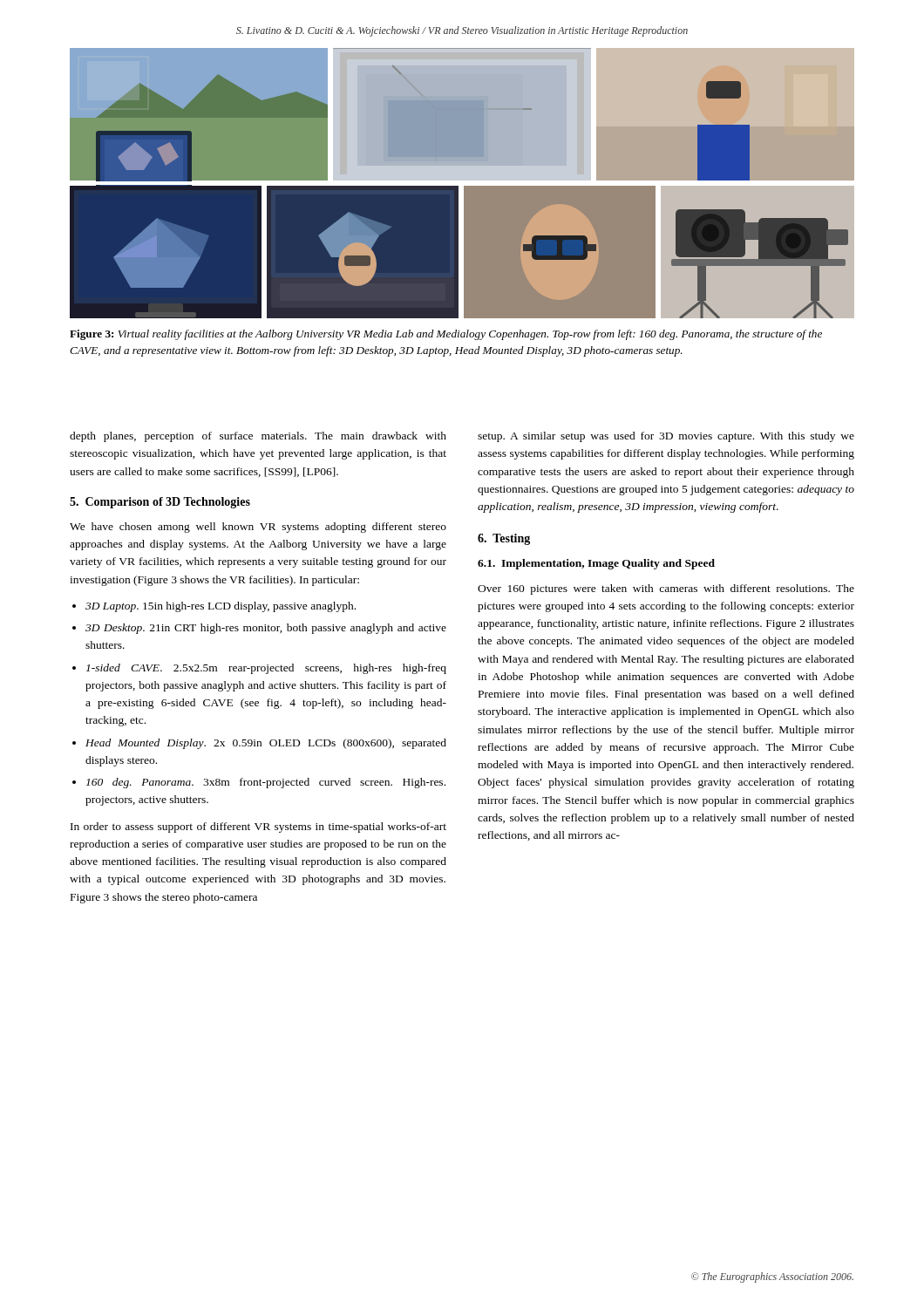924x1308 pixels.
Task: Locate the section header with the text "5. Comparison of 3D Technologies"
Action: pos(160,502)
